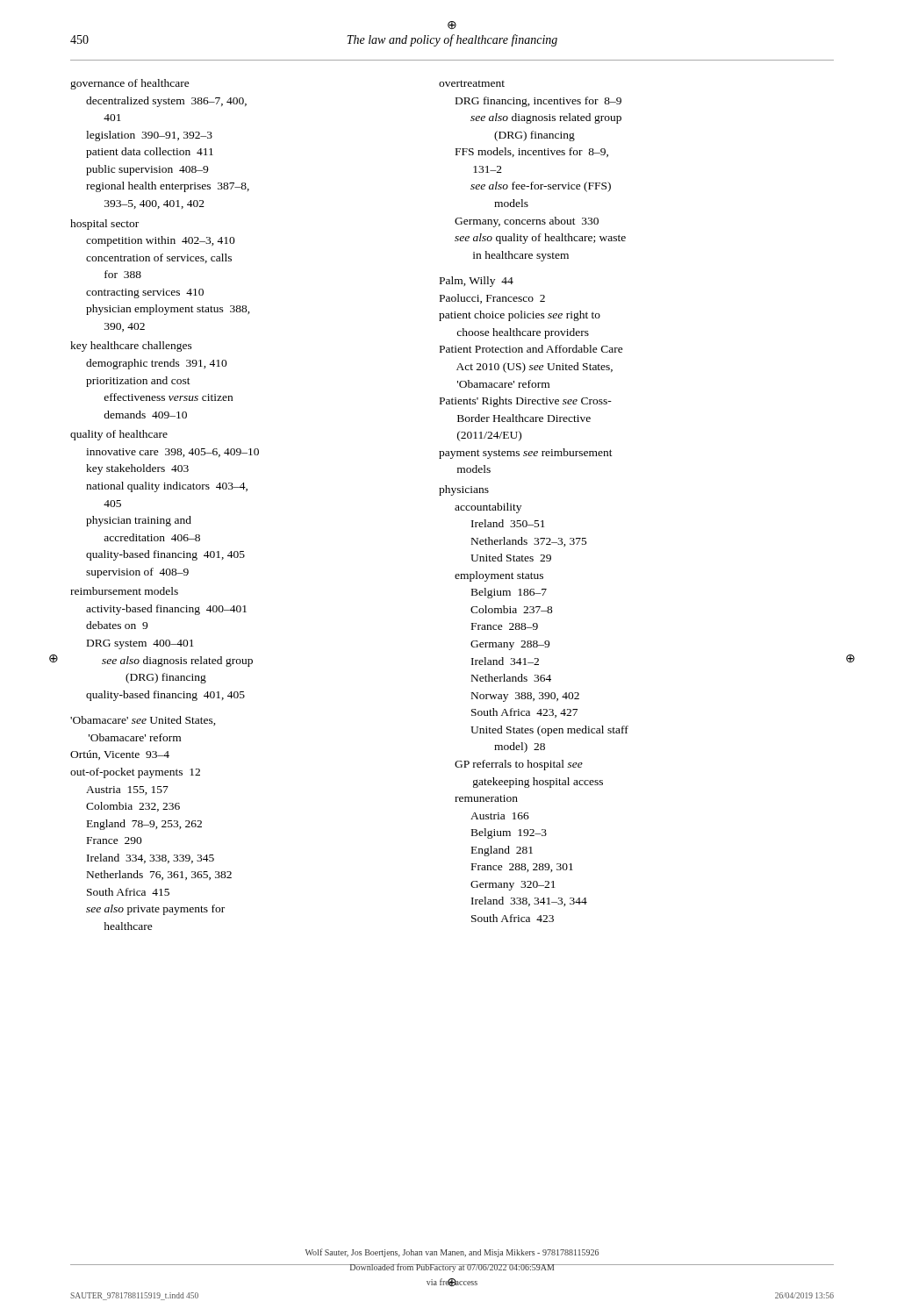Find the passage starting "Colombia 237–8"
The width and height of the screenshot is (904, 1316).
[512, 609]
